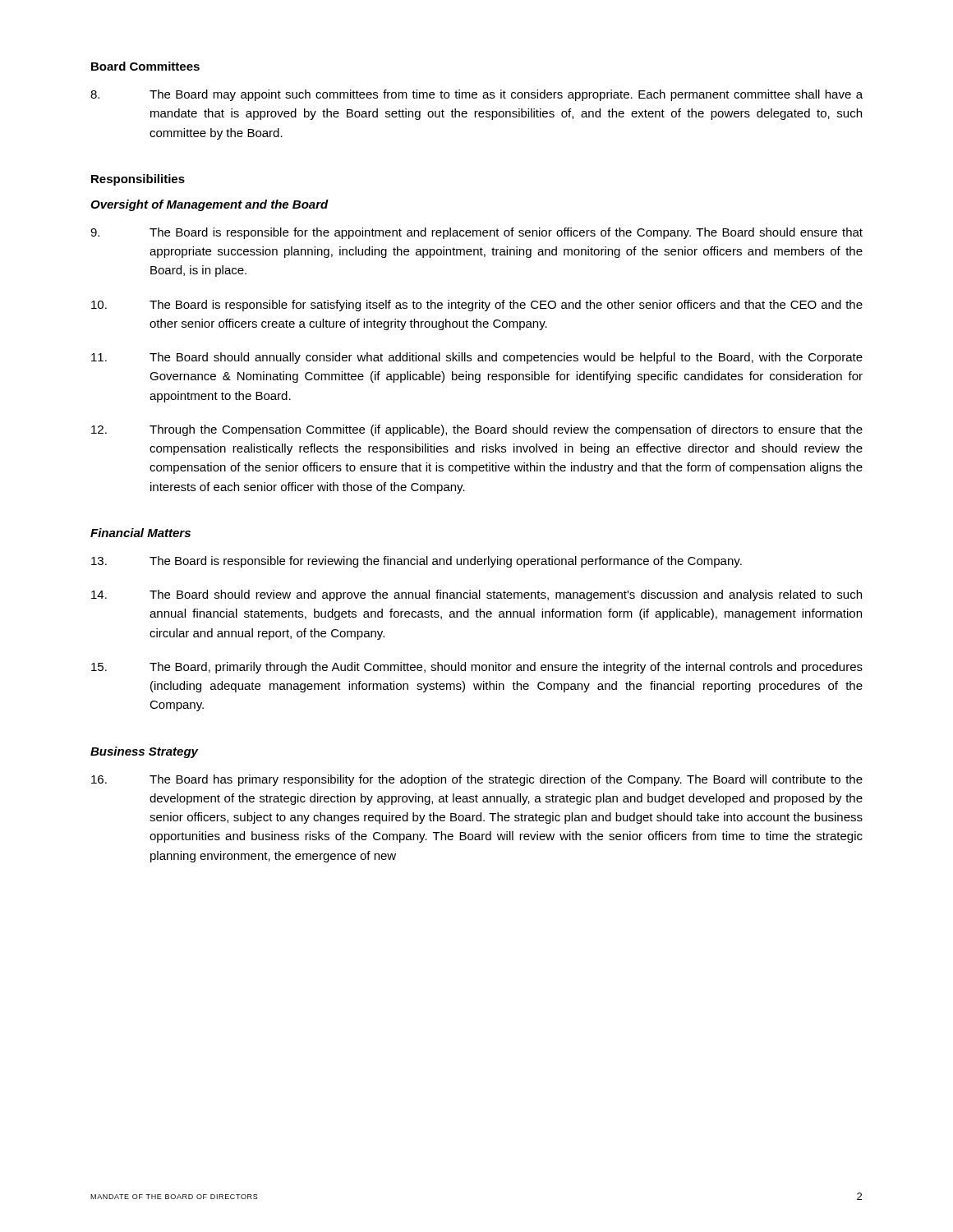Find the list item that reads "11. The Board should annually"

pos(476,376)
